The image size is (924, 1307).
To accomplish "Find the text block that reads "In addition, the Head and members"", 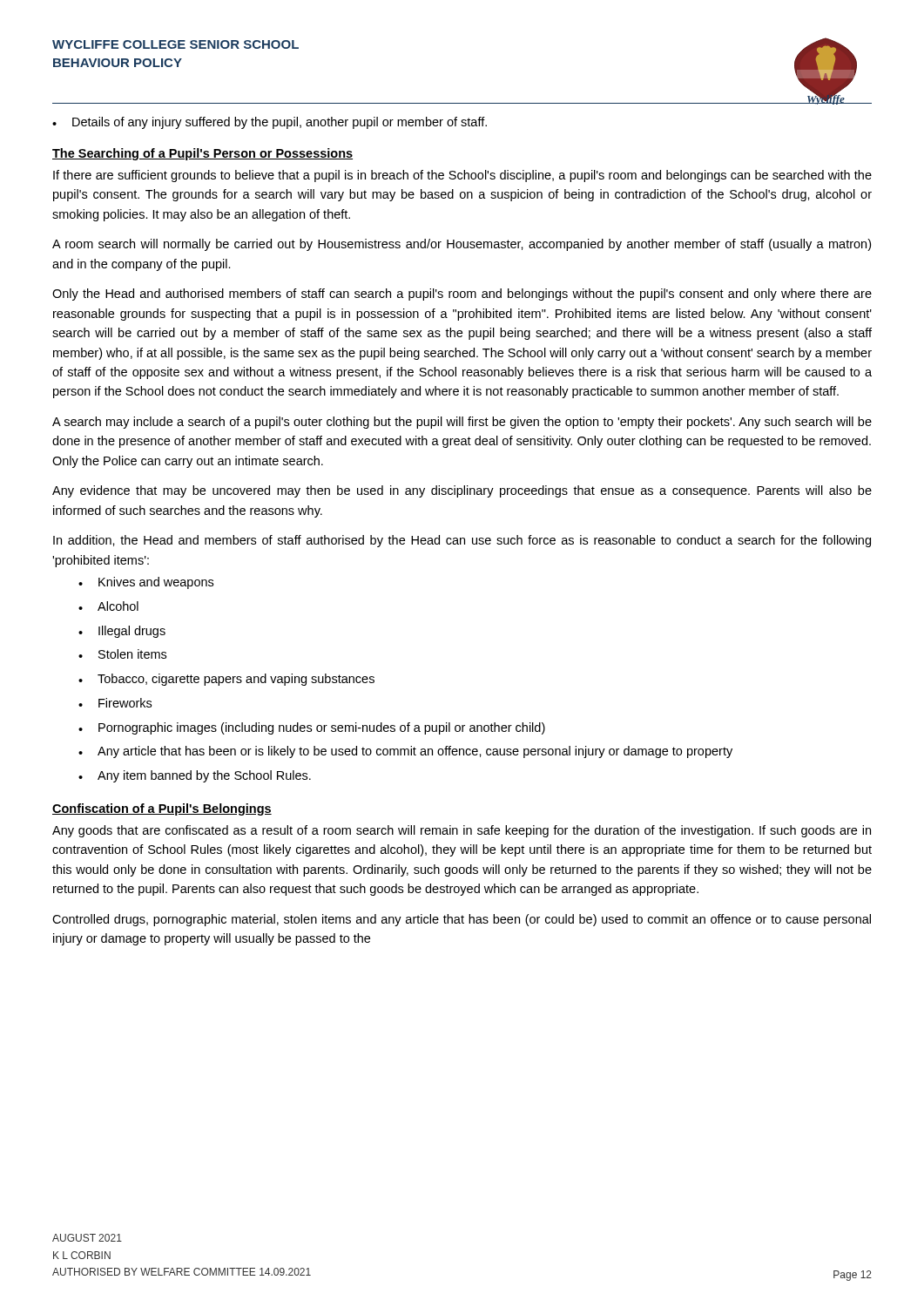I will click(x=462, y=550).
